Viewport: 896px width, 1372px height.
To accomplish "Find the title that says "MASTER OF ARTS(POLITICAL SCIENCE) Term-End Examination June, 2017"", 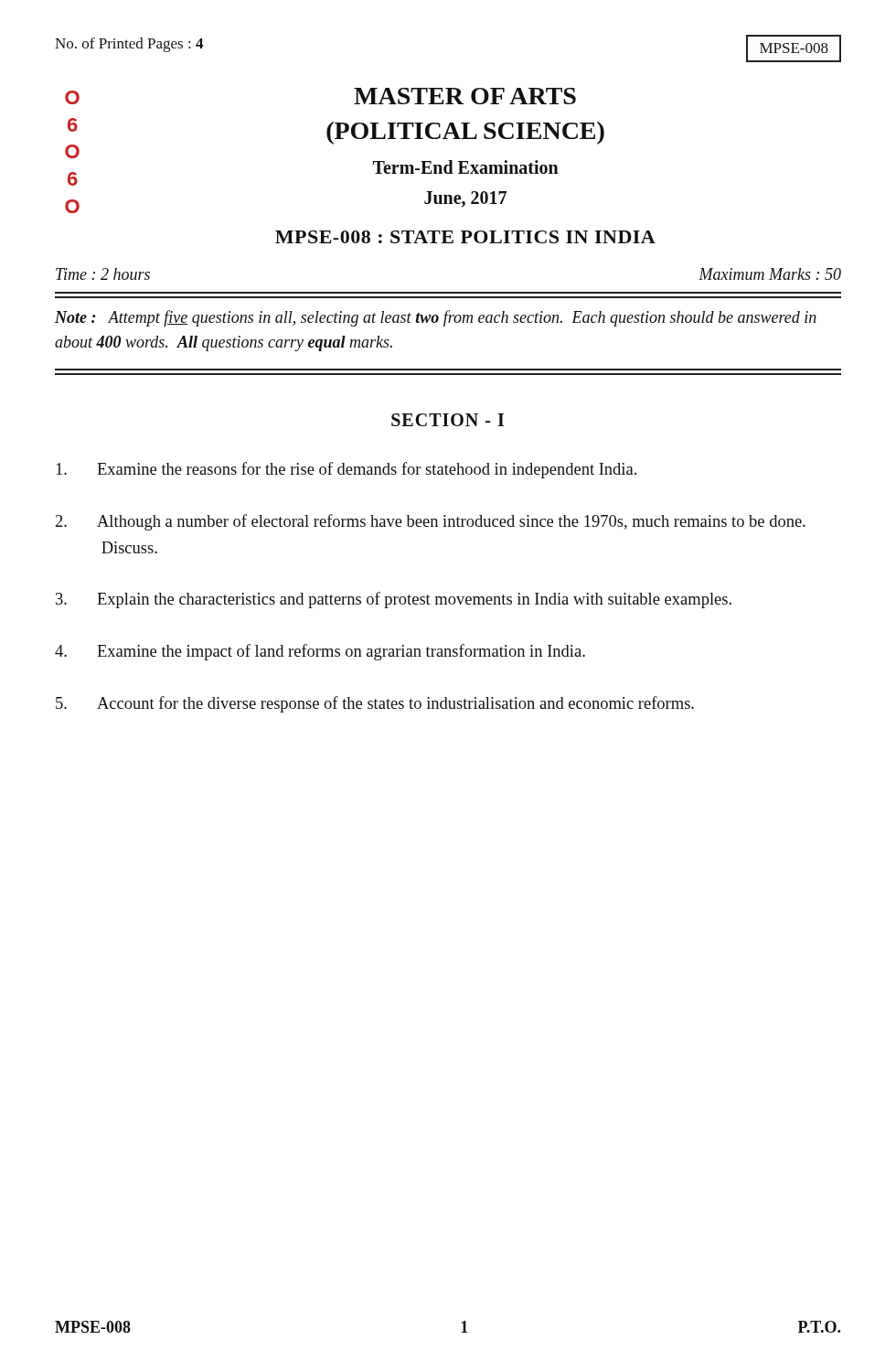I will click(465, 164).
